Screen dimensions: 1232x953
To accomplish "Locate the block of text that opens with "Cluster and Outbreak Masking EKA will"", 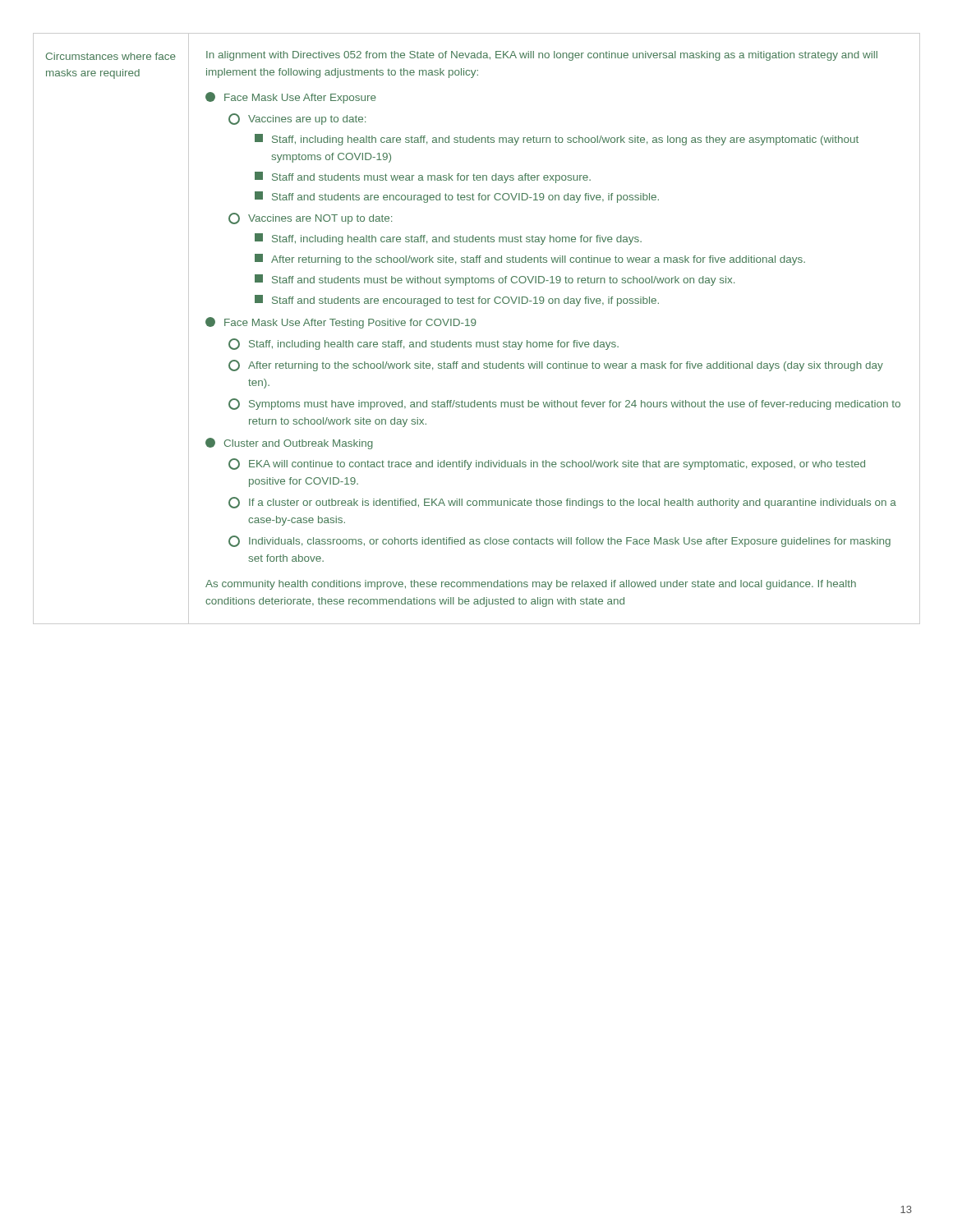I will (554, 501).
